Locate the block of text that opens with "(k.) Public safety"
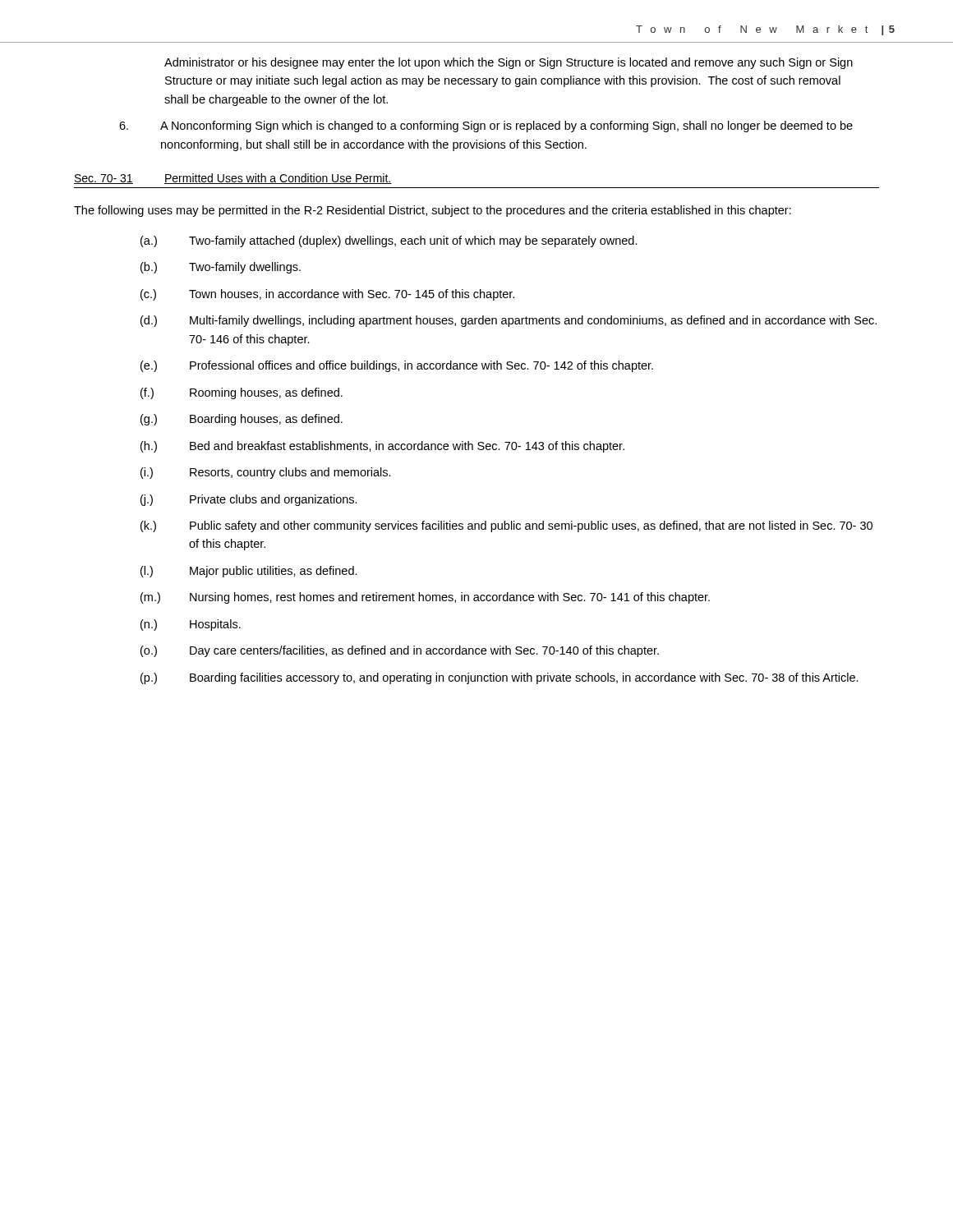 [509, 535]
